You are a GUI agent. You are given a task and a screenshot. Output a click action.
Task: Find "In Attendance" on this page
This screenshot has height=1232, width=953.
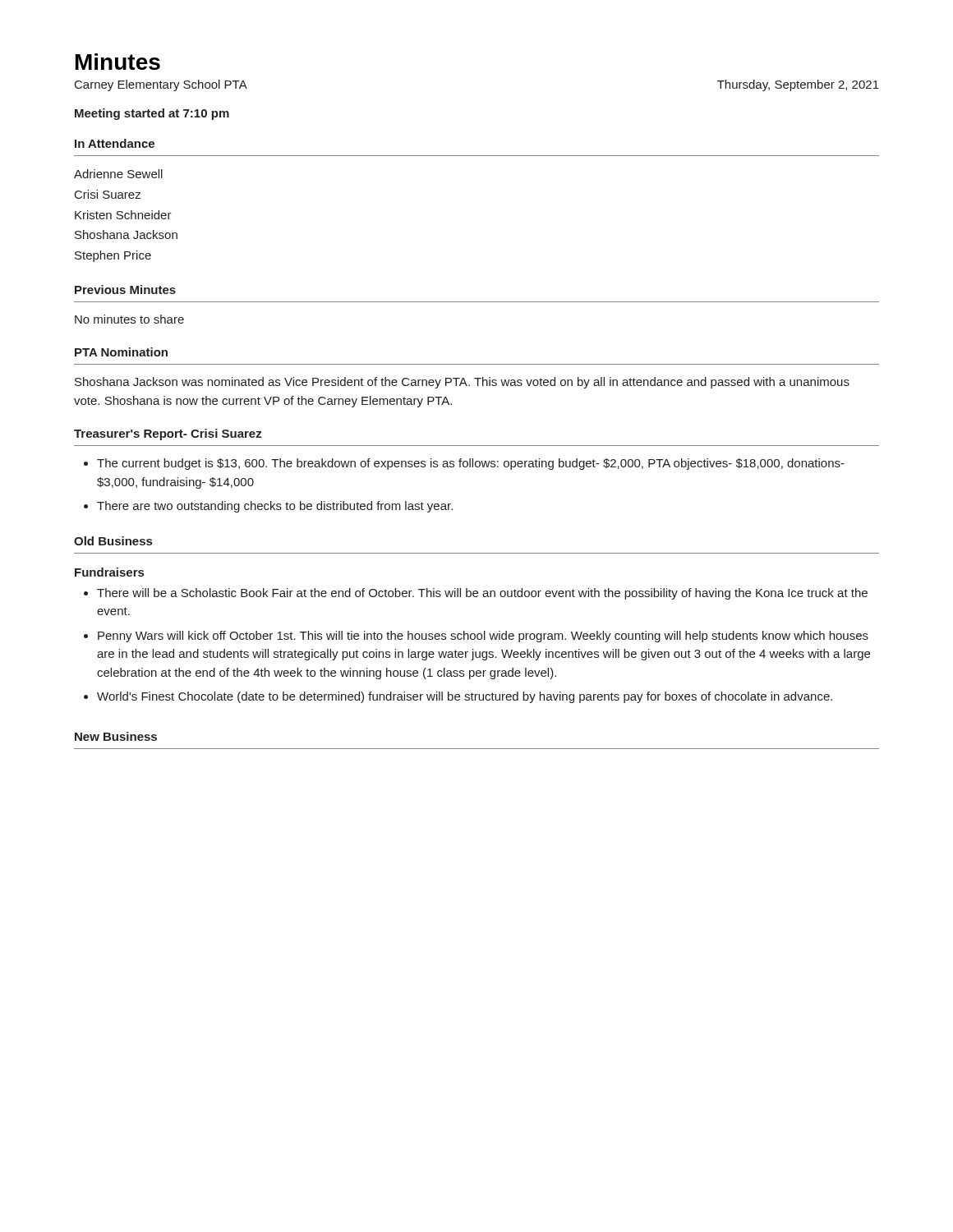point(114,143)
